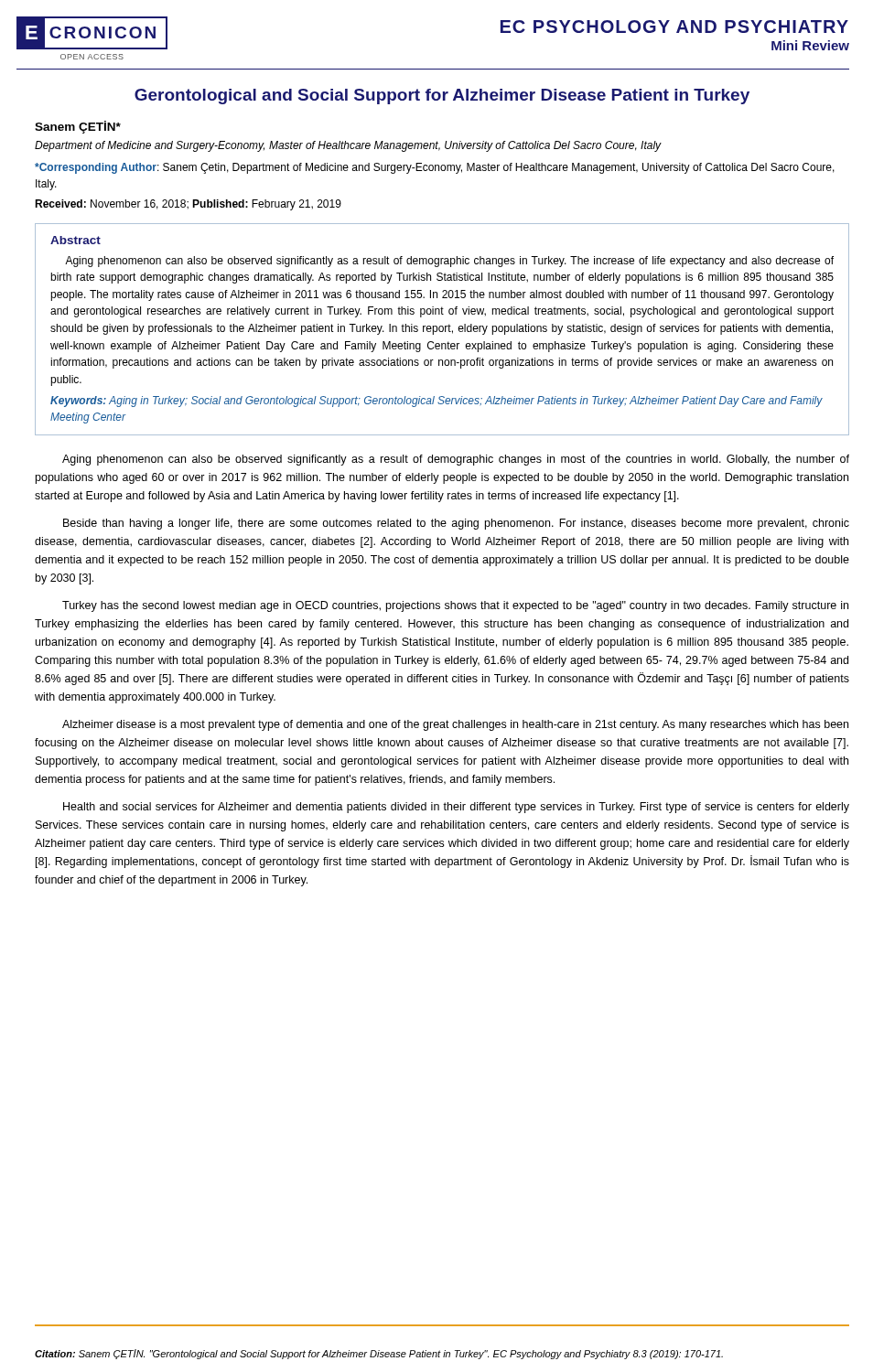The image size is (884, 1372).
Task: Point to the element starting "Health and social services for Alzheimer"
Action: (x=442, y=844)
